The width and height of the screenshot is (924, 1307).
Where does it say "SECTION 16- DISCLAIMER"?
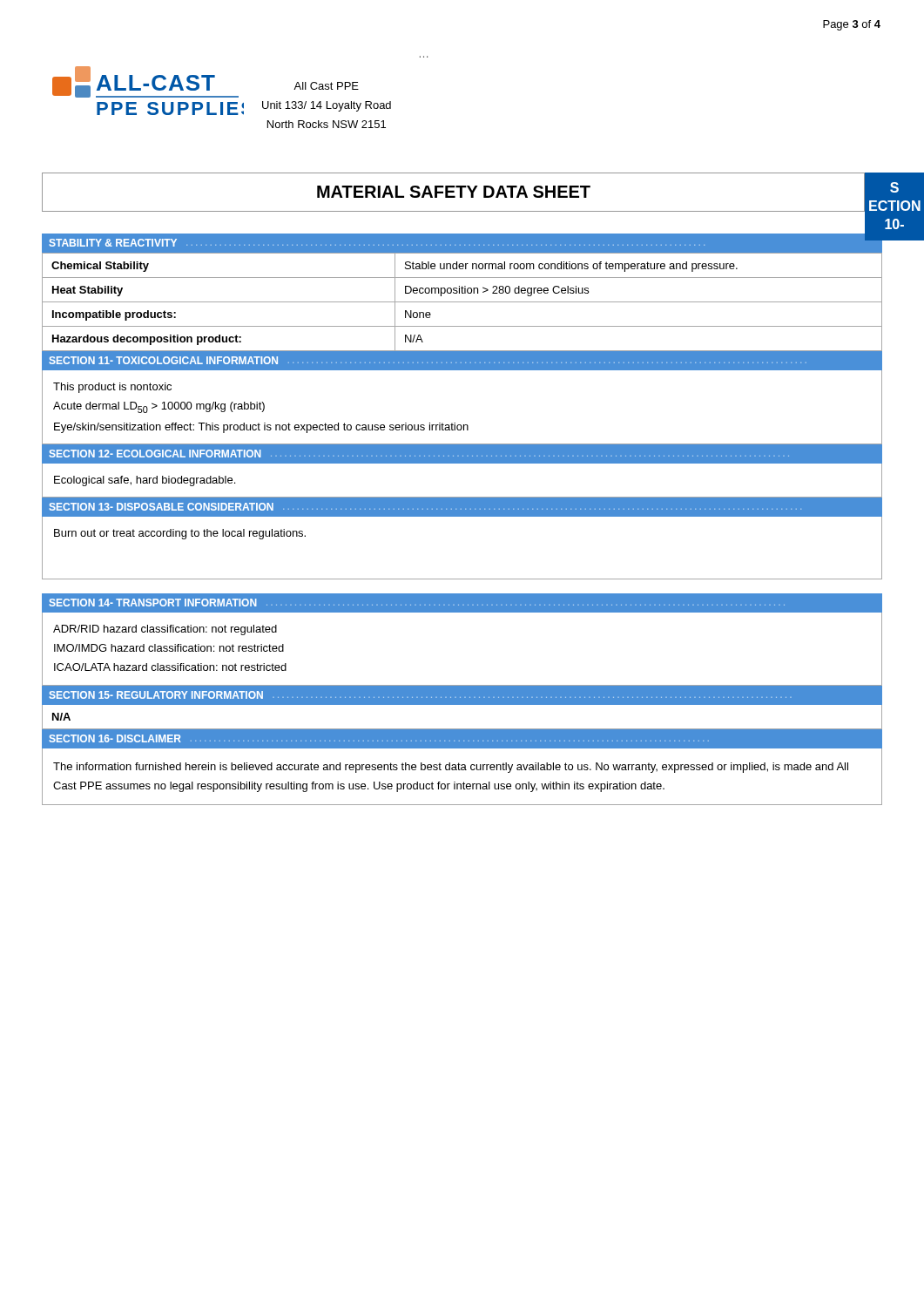tap(462, 739)
